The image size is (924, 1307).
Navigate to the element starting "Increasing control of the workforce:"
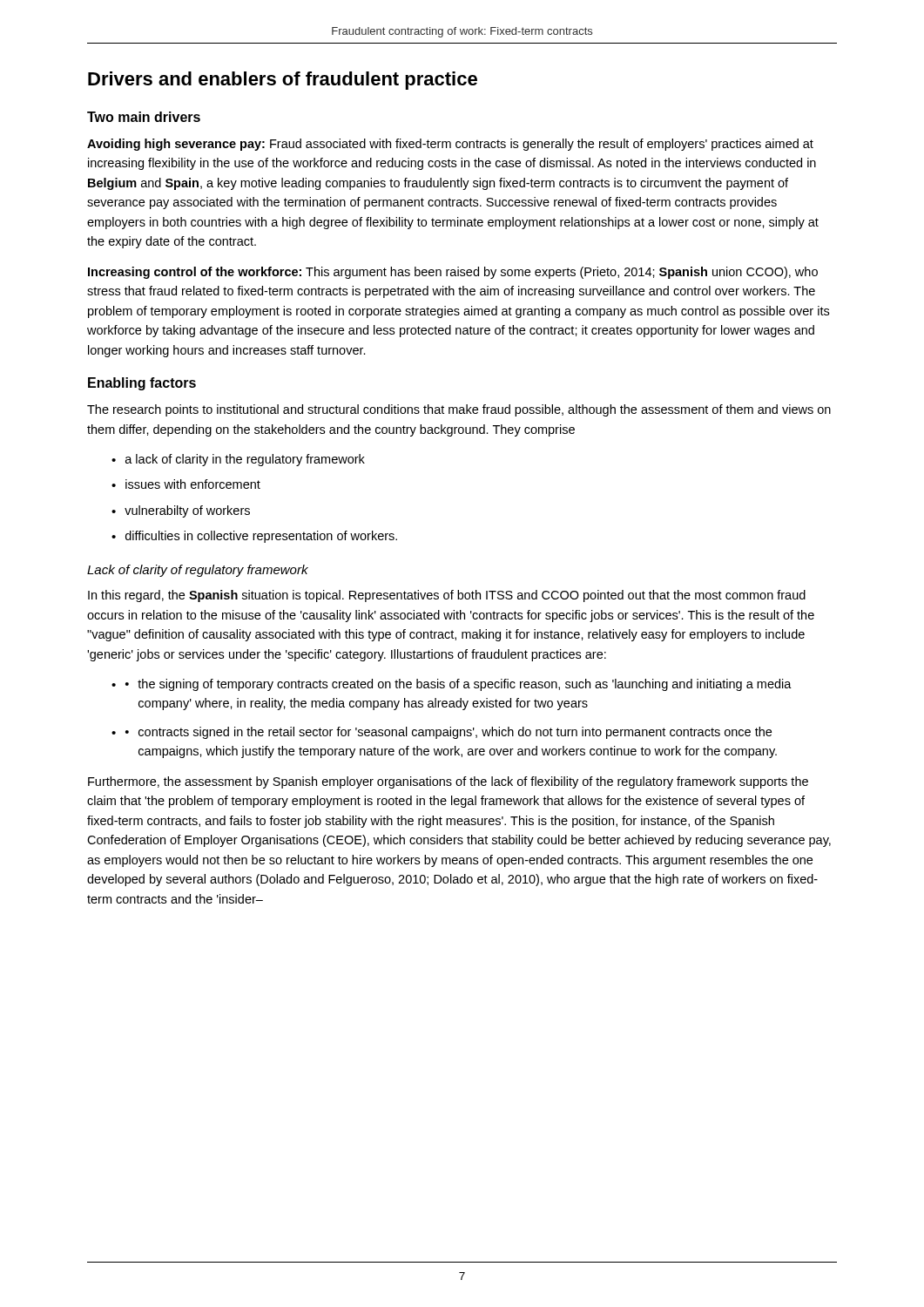[x=458, y=311]
